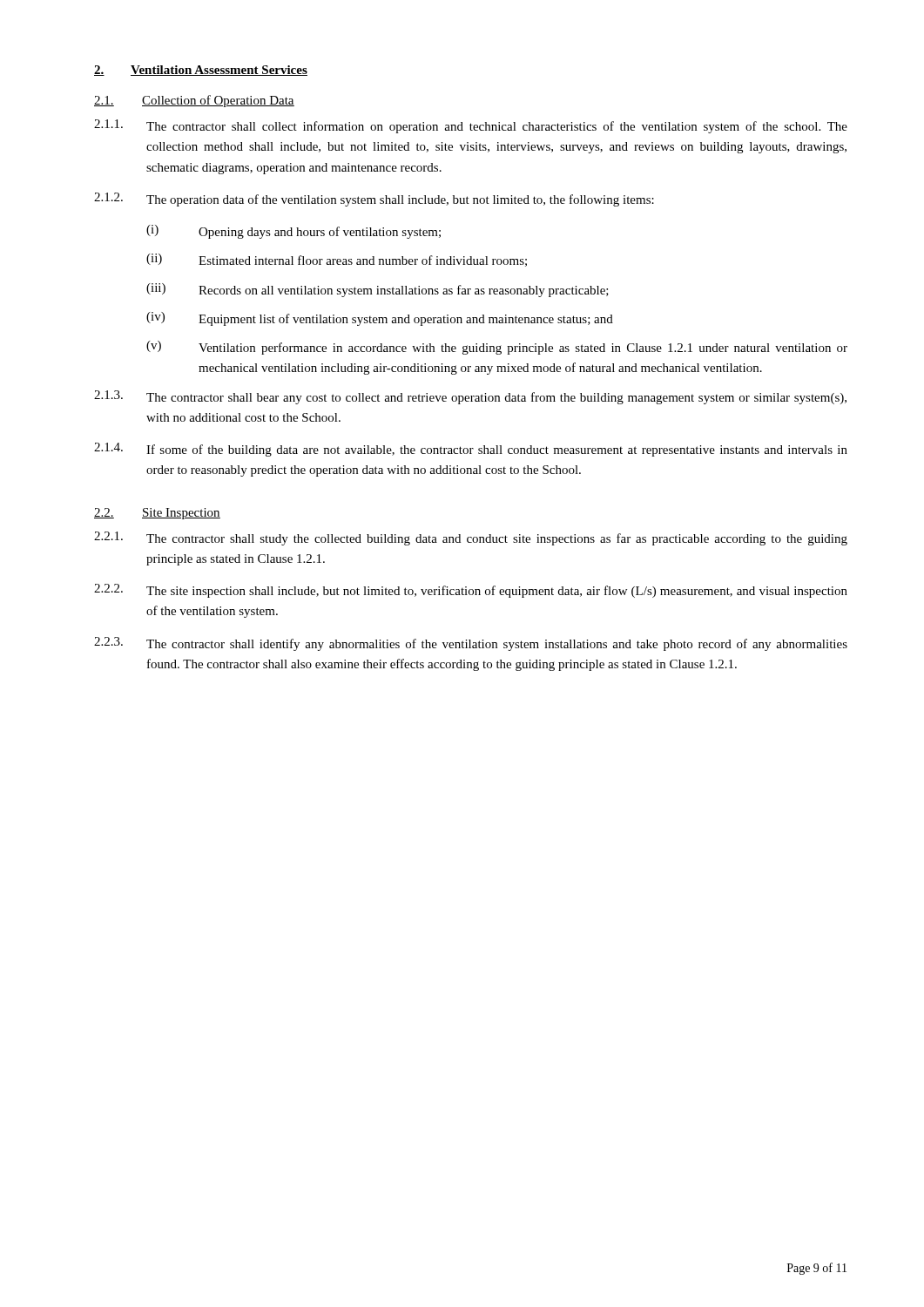
Task: Find the text starting "1.4. If some of the building"
Action: coord(471,460)
